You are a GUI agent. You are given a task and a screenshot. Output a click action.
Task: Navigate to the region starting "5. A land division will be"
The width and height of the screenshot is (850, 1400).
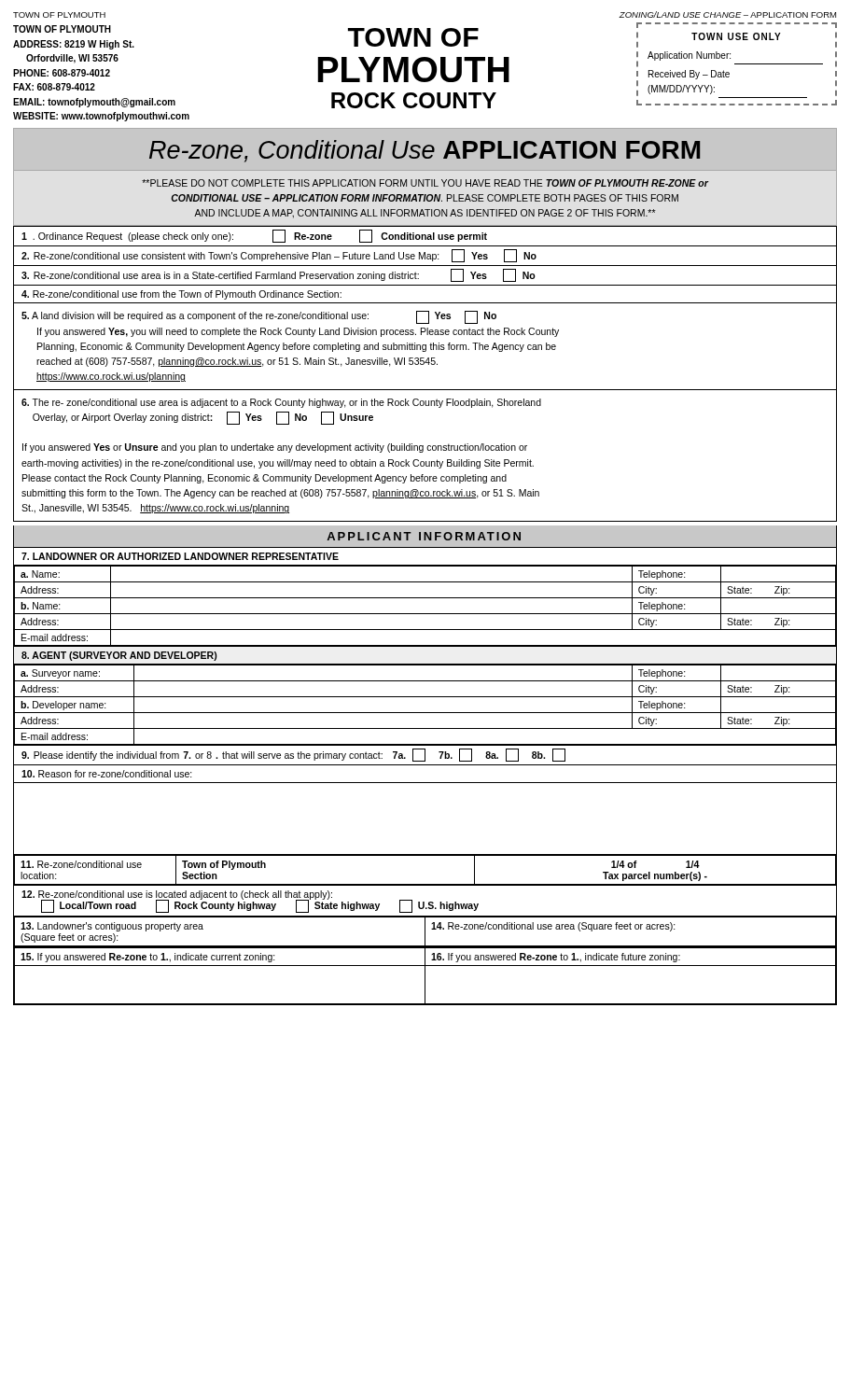pos(259,316)
